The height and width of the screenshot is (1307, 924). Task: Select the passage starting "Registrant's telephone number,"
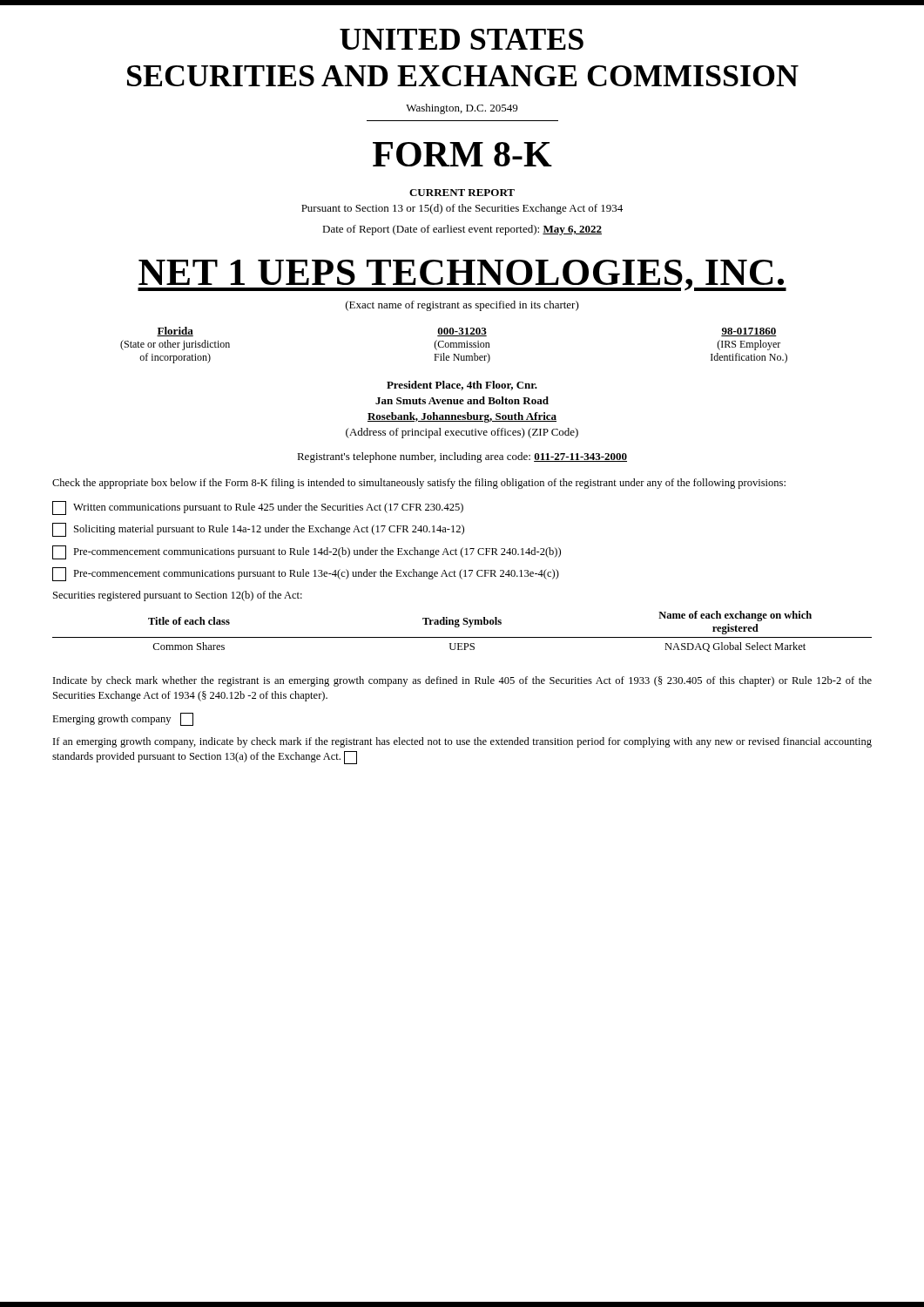coord(462,456)
